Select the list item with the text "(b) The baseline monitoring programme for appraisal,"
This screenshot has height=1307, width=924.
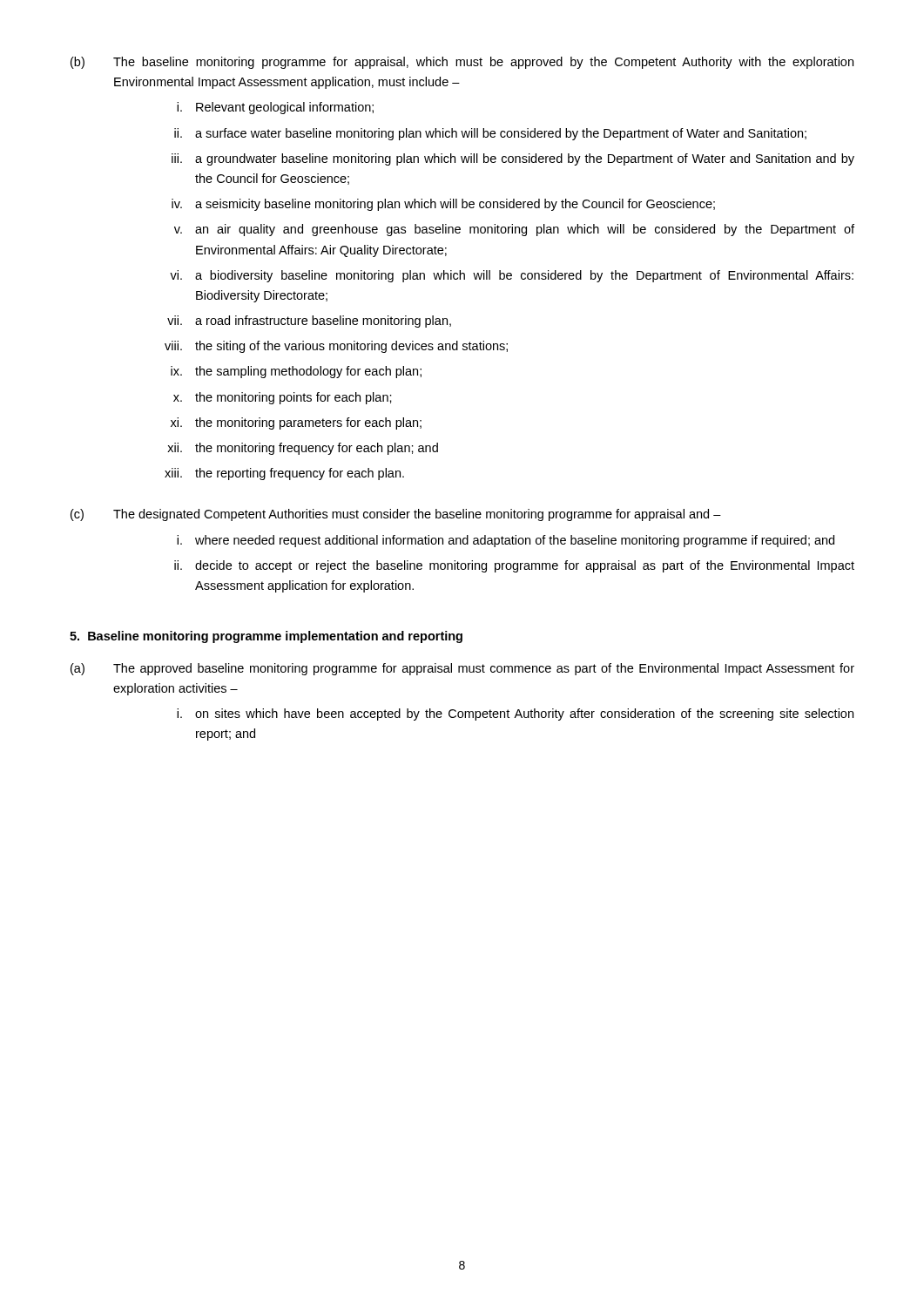(x=462, y=271)
